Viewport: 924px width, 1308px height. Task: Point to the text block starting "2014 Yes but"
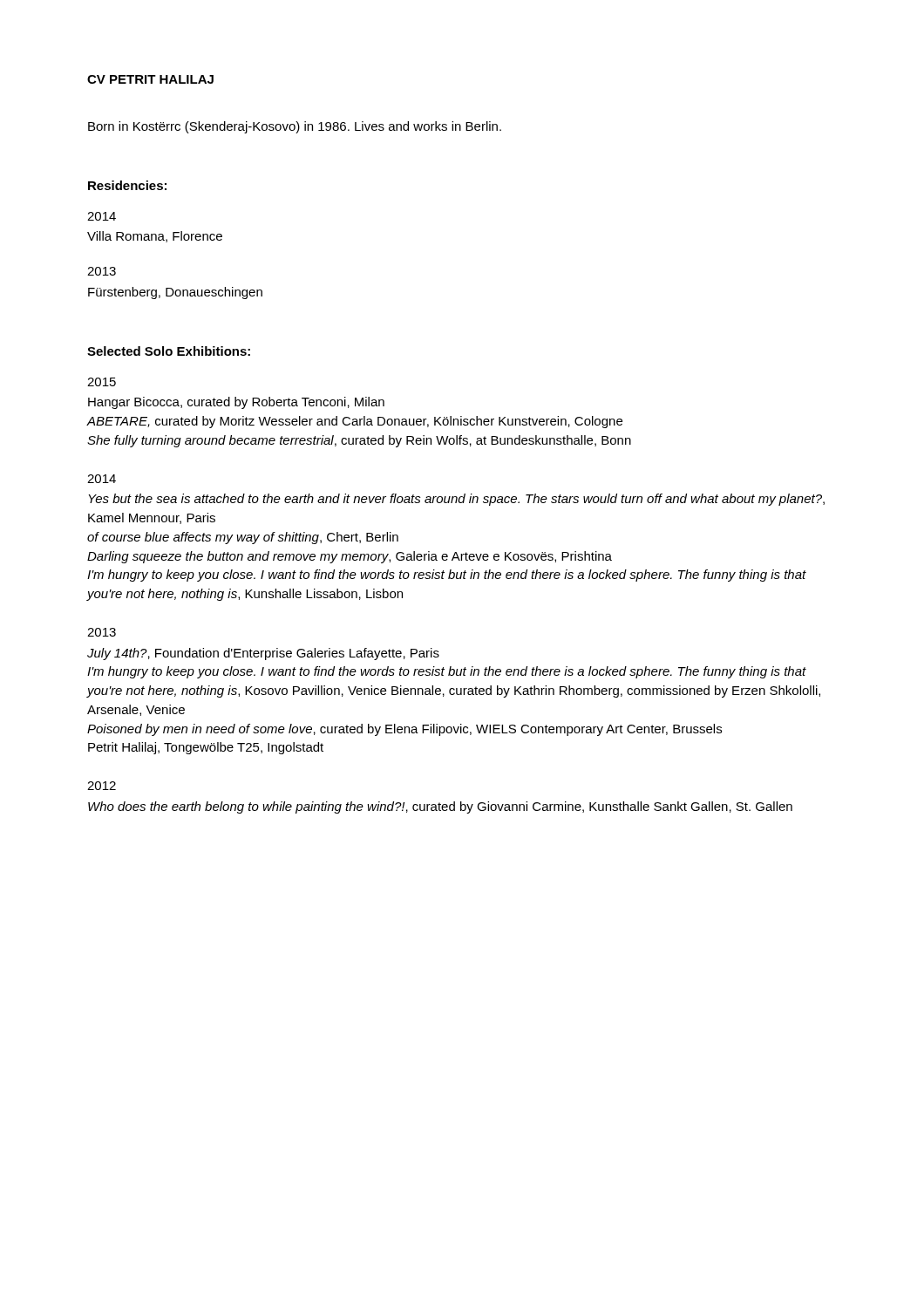pos(102,479)
